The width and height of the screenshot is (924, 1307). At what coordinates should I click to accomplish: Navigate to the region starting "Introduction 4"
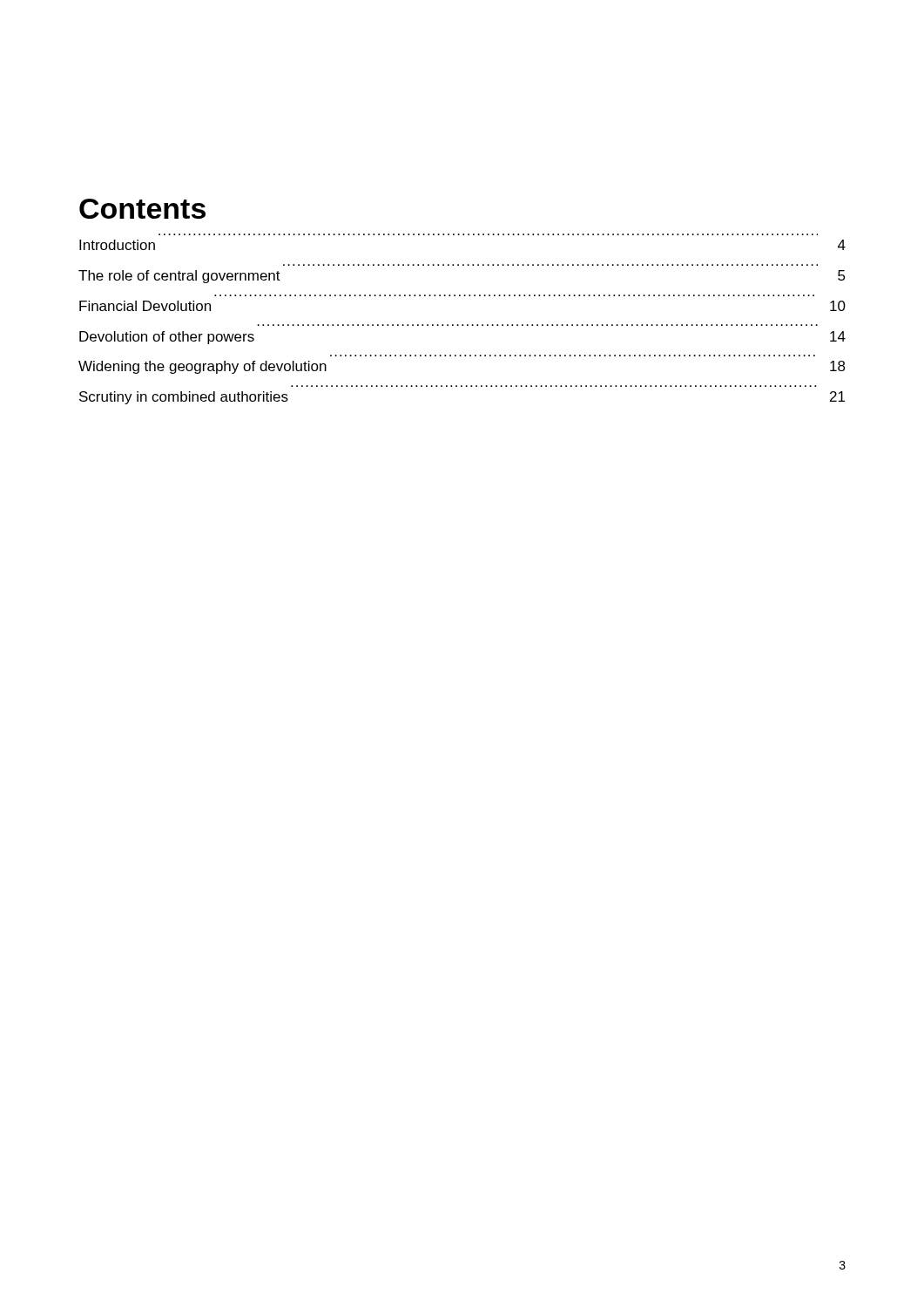point(462,246)
